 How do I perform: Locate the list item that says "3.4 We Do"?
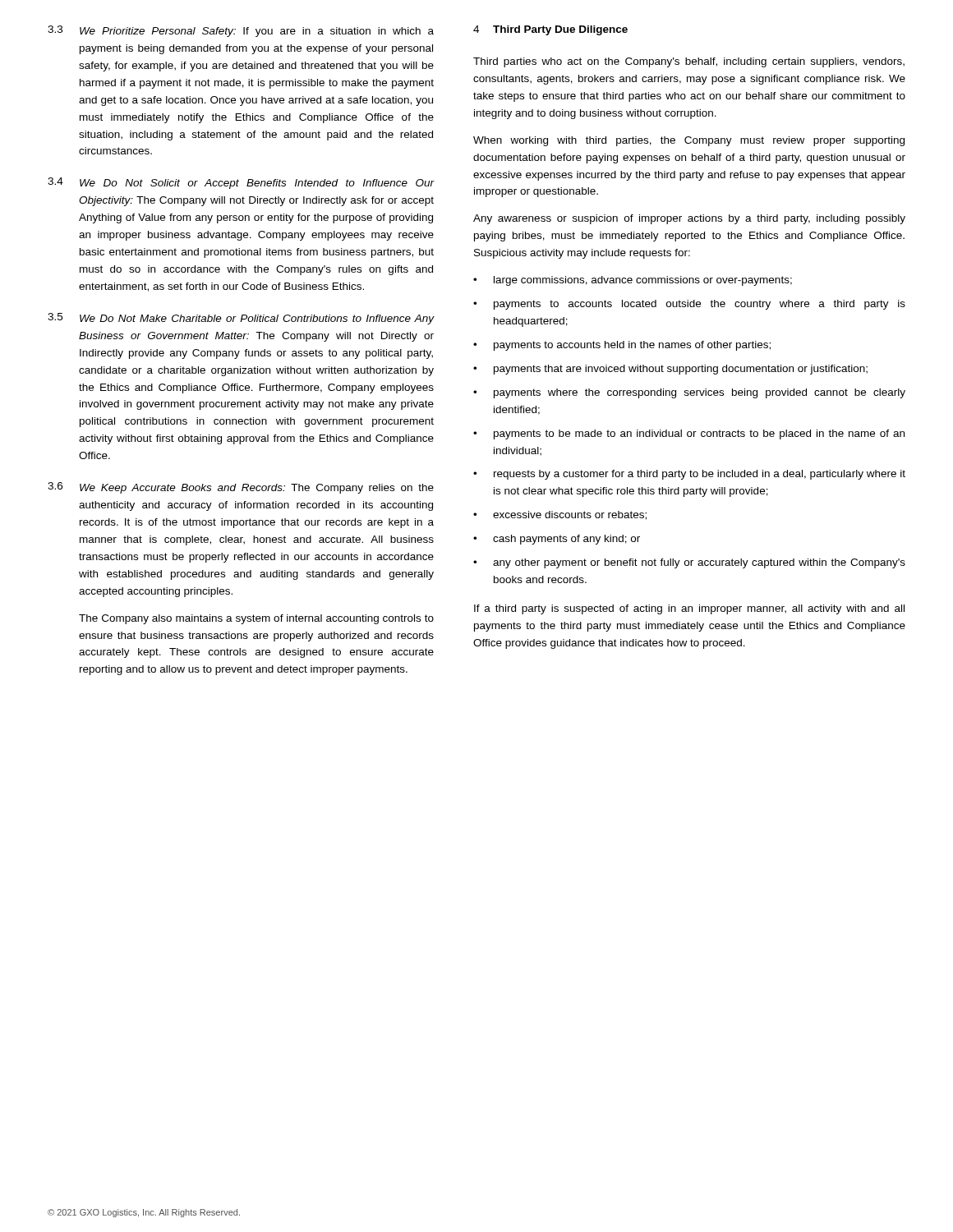pos(241,235)
